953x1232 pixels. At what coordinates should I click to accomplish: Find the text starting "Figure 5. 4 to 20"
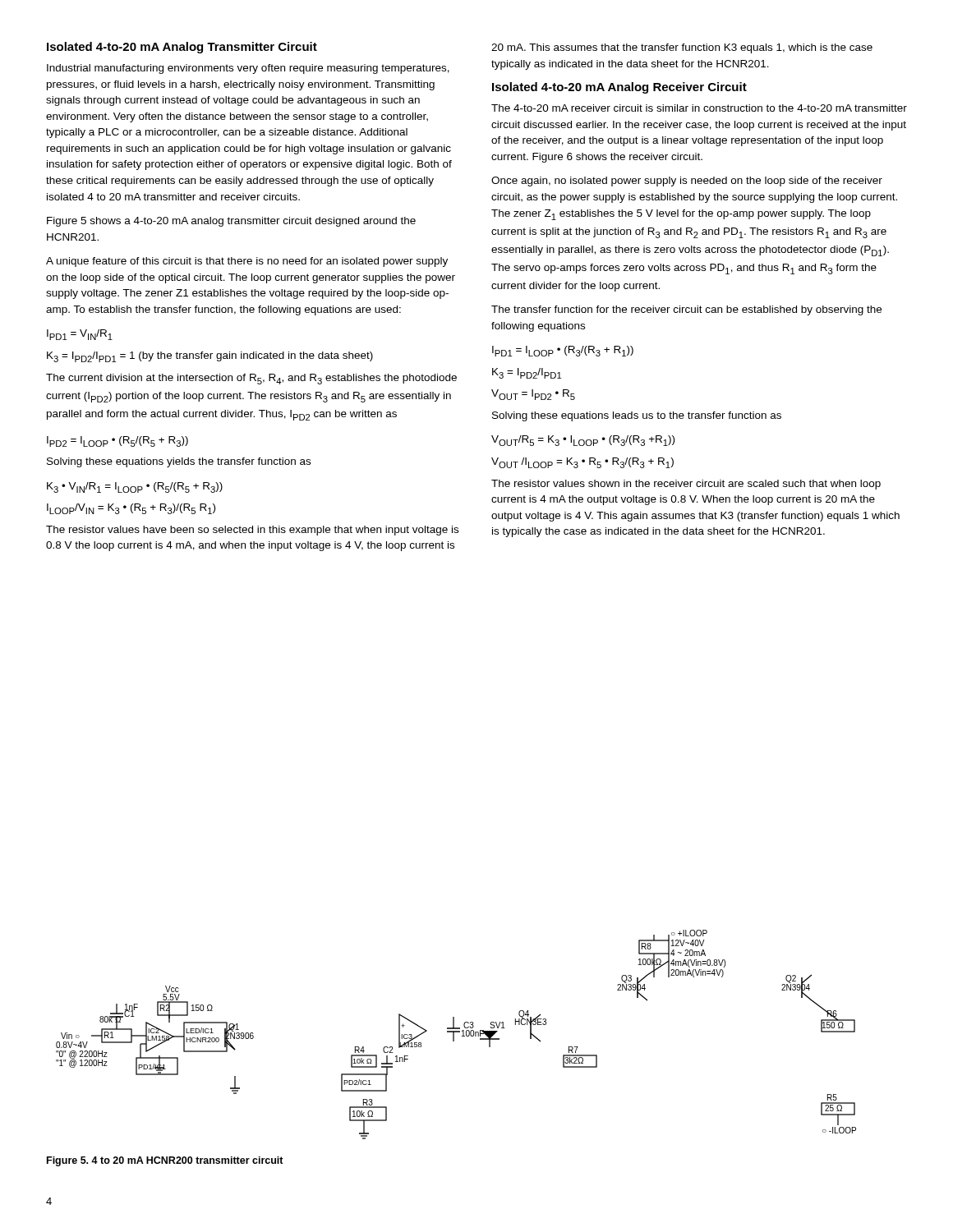(x=165, y=1160)
